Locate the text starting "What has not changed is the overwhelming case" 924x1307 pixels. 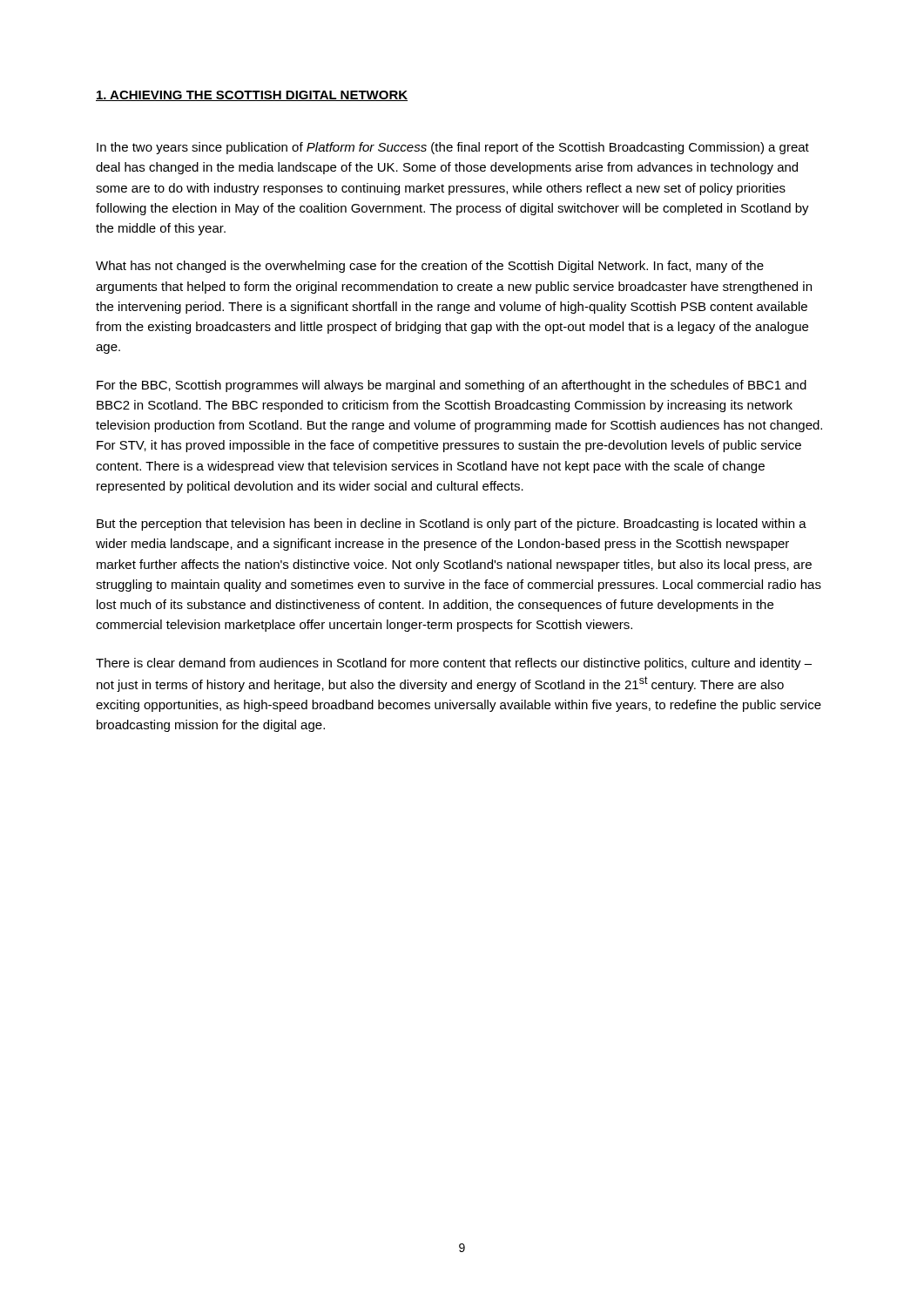click(x=454, y=306)
